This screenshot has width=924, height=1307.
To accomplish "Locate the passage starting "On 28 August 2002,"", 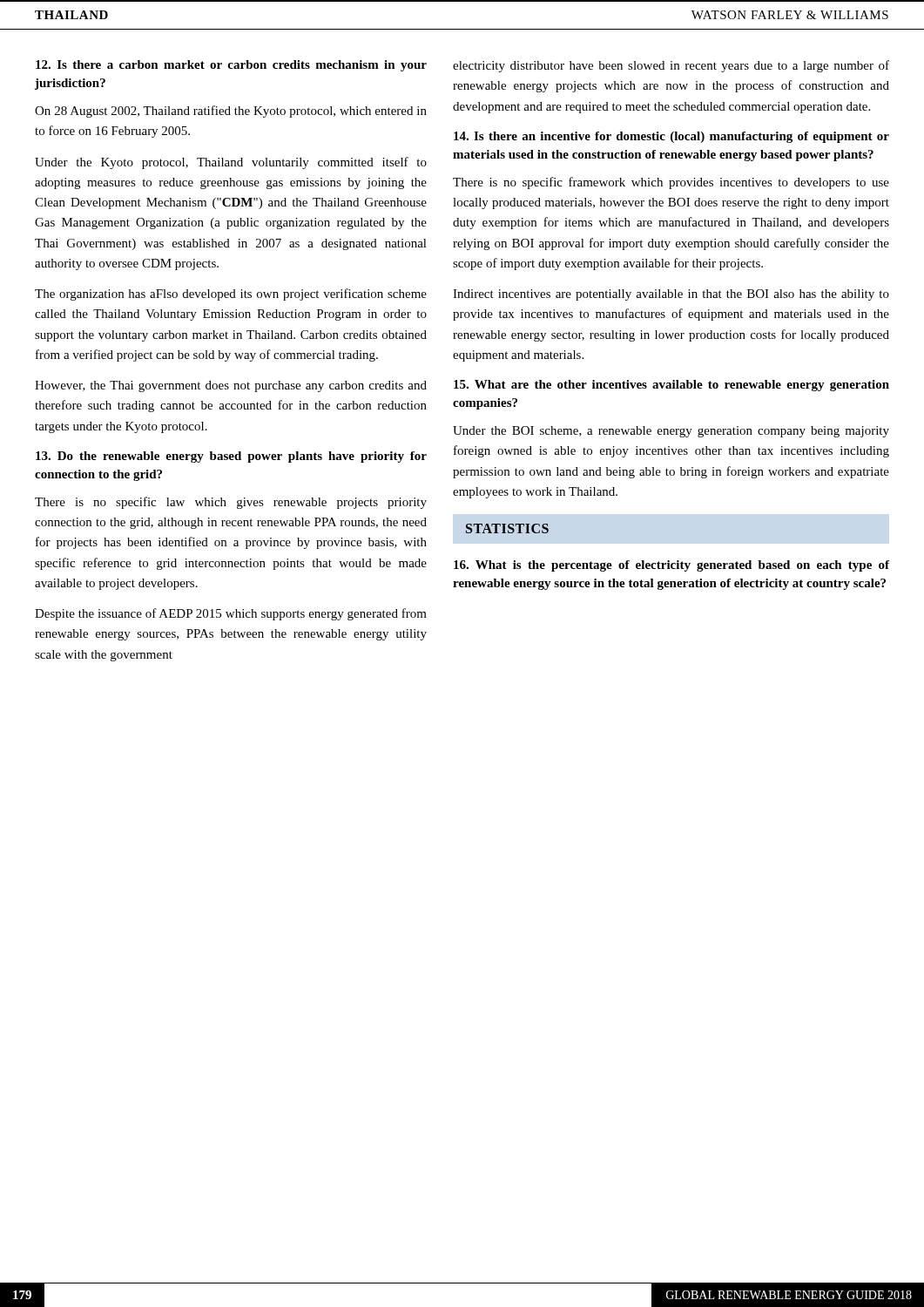I will [231, 121].
